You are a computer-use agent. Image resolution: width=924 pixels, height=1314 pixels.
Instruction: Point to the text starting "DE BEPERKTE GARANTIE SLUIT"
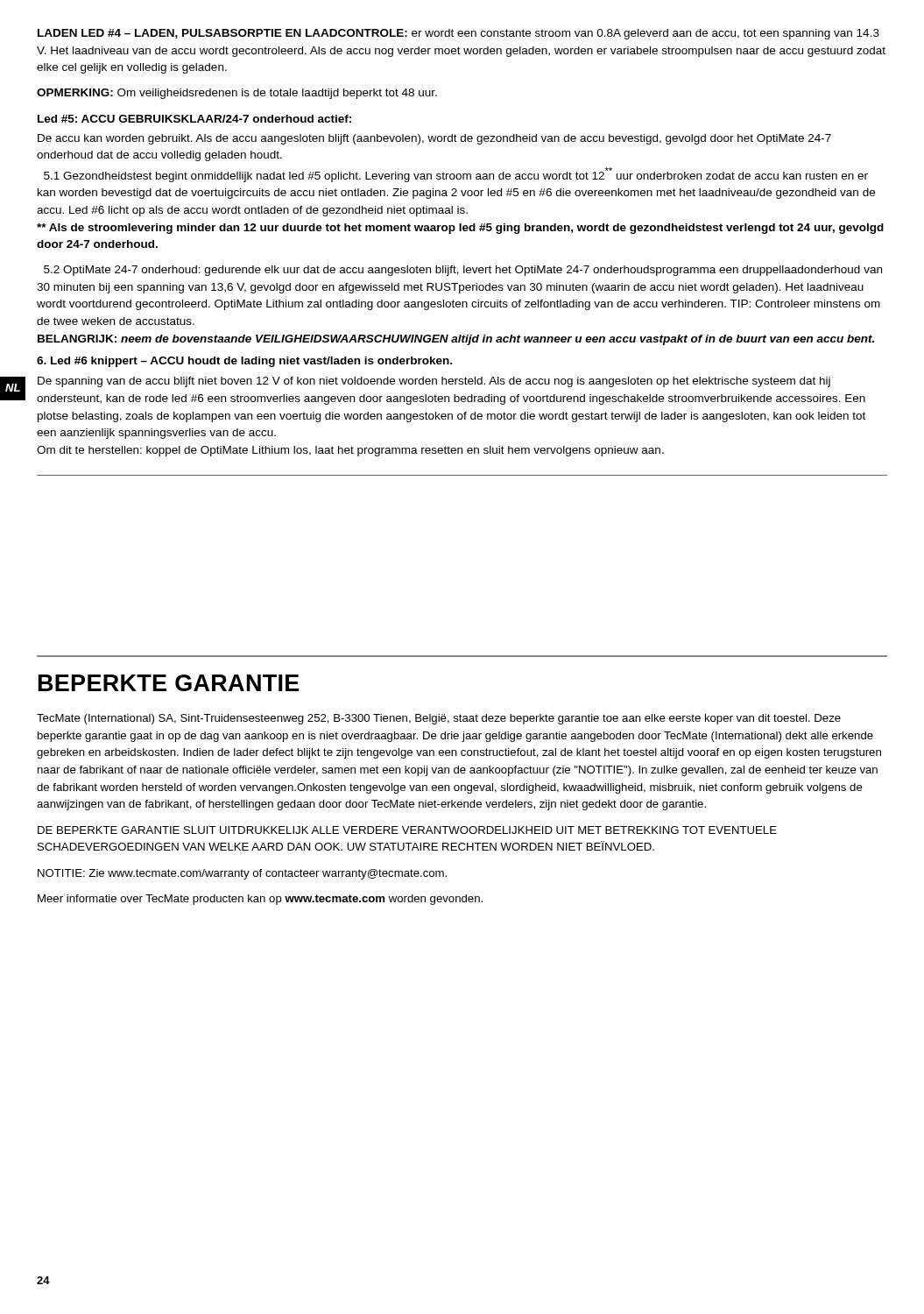(x=407, y=838)
